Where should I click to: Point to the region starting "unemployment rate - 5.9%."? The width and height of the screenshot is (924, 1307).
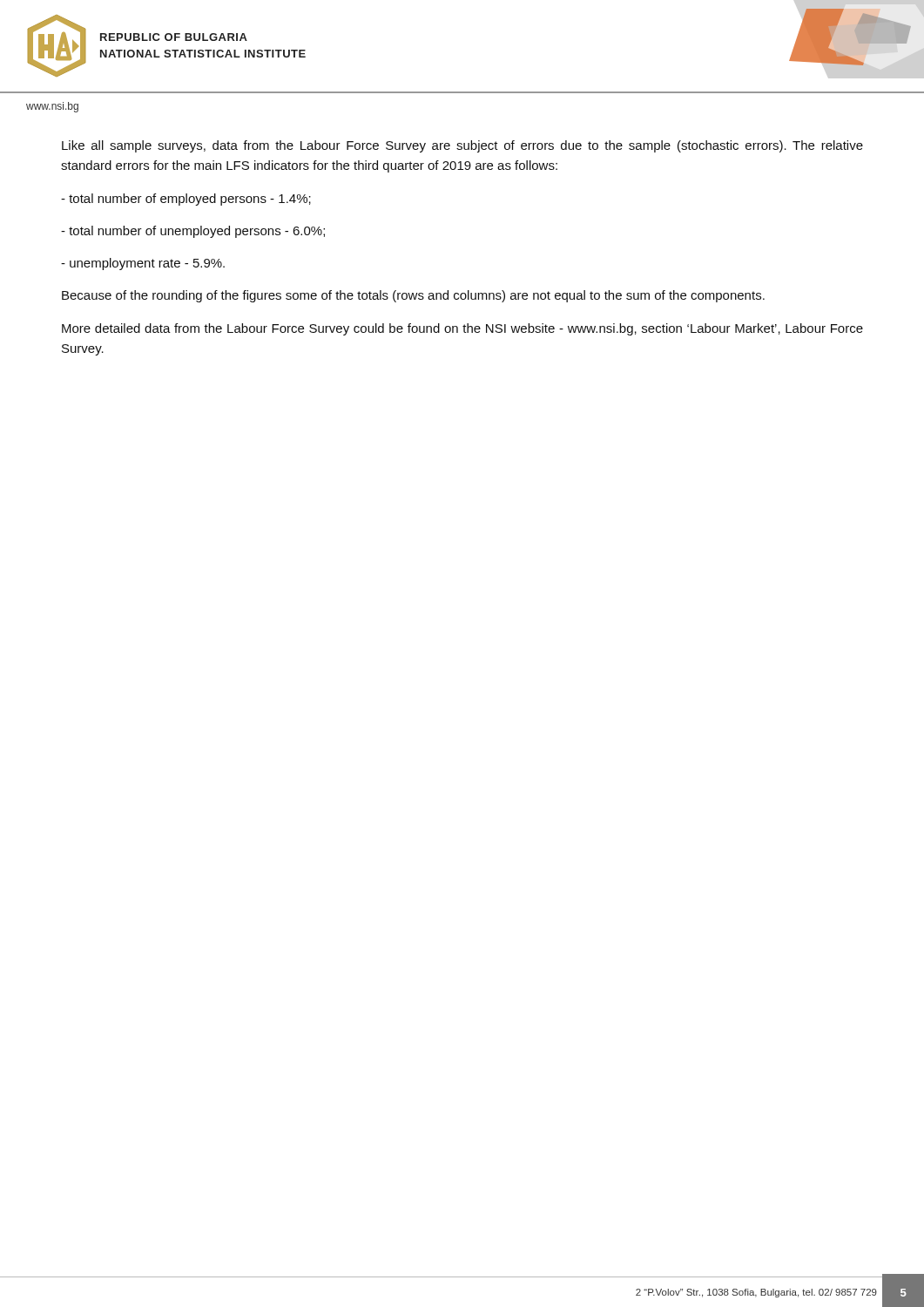pyautogui.click(x=143, y=264)
